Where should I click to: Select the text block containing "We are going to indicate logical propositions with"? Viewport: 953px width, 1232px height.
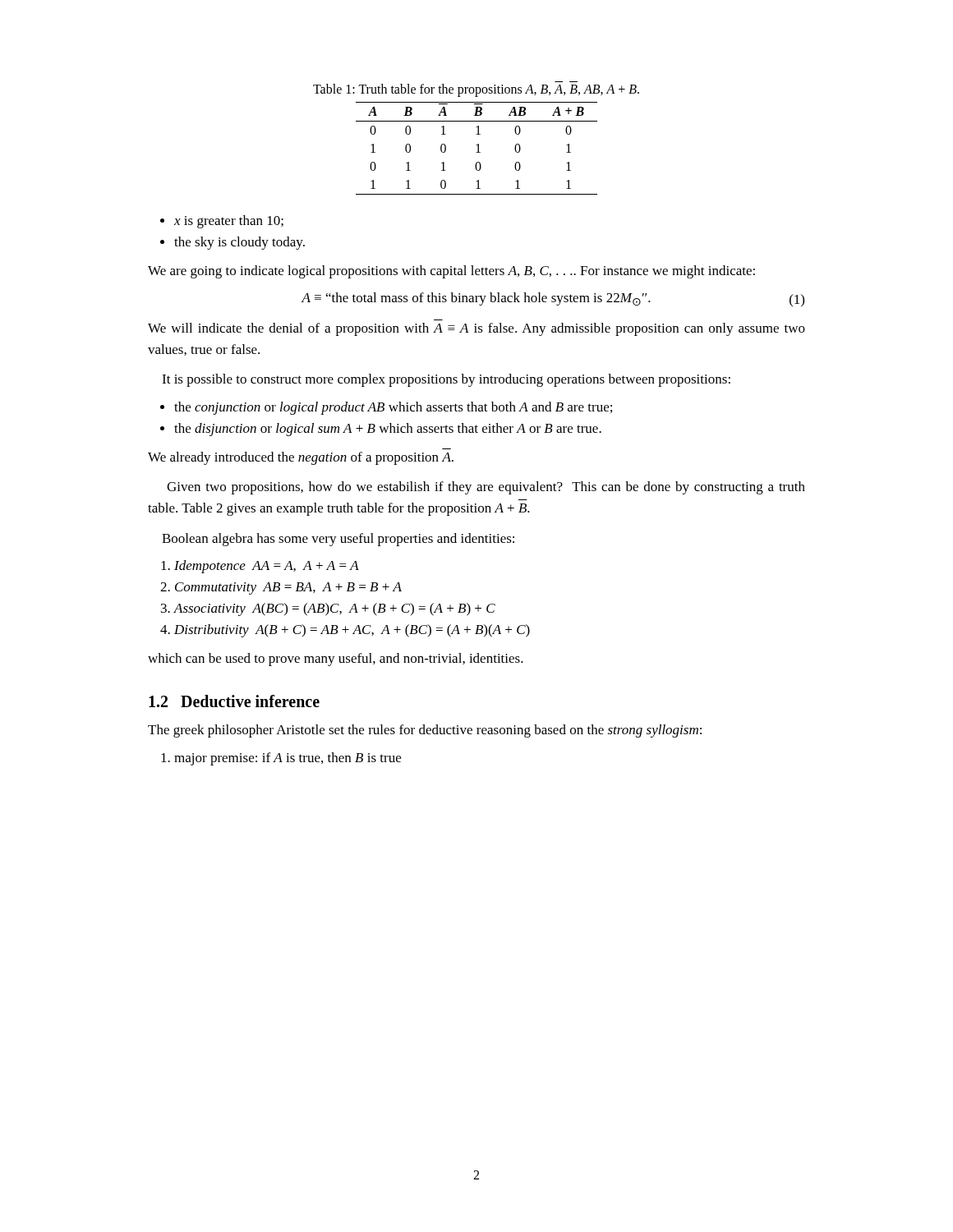coord(452,271)
